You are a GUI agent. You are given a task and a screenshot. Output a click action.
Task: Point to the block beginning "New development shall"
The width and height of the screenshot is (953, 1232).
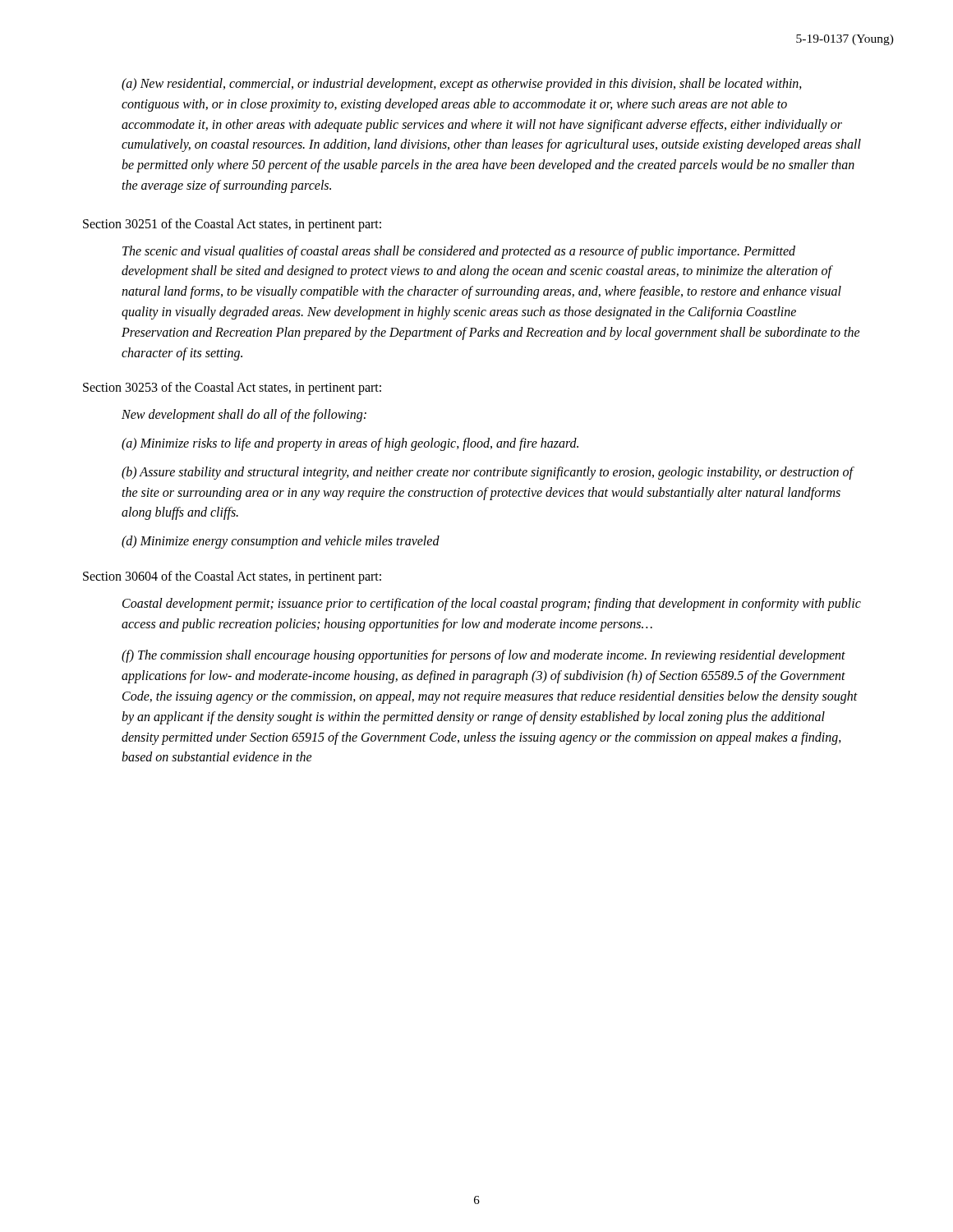(x=244, y=416)
